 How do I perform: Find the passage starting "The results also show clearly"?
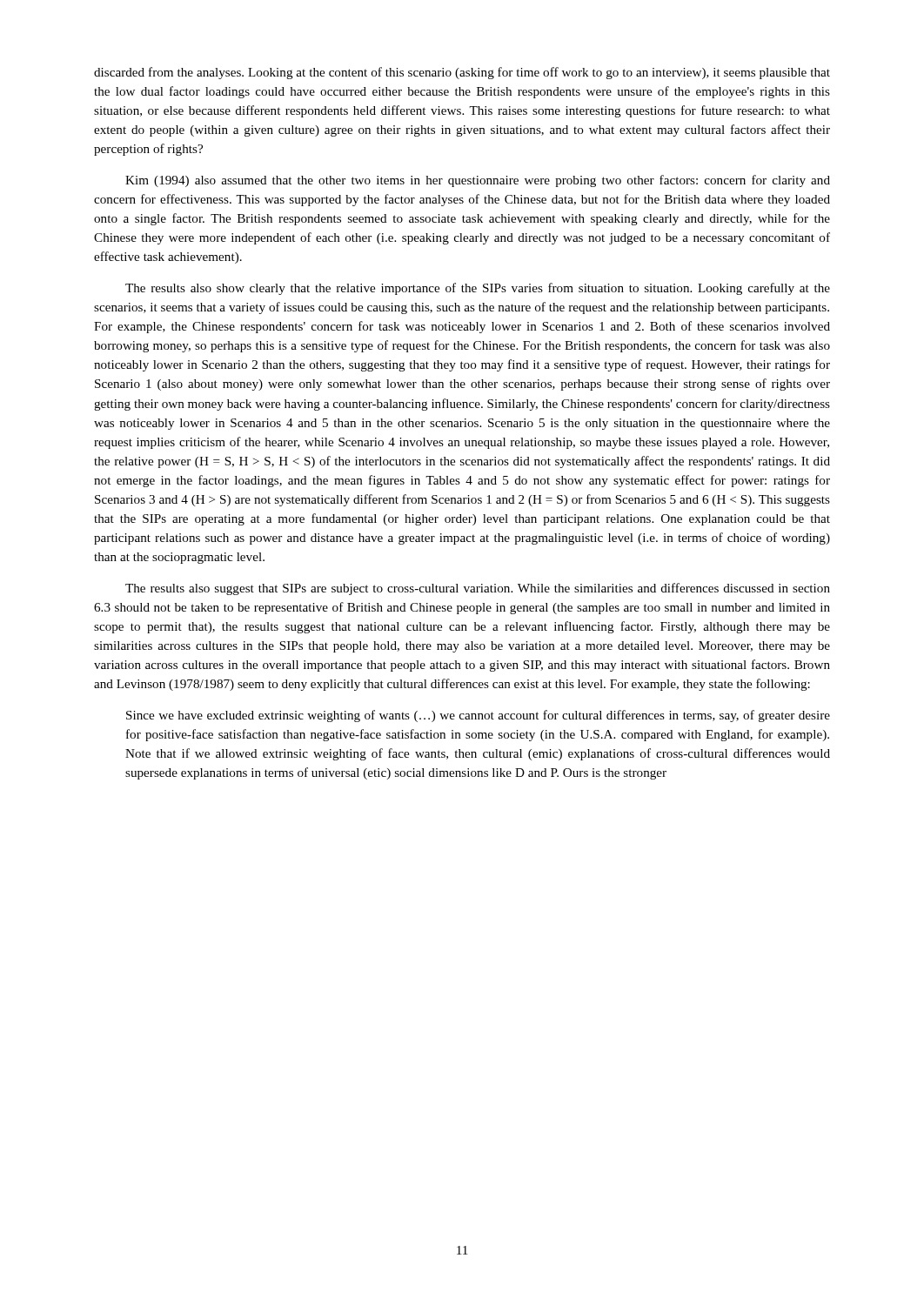462,422
